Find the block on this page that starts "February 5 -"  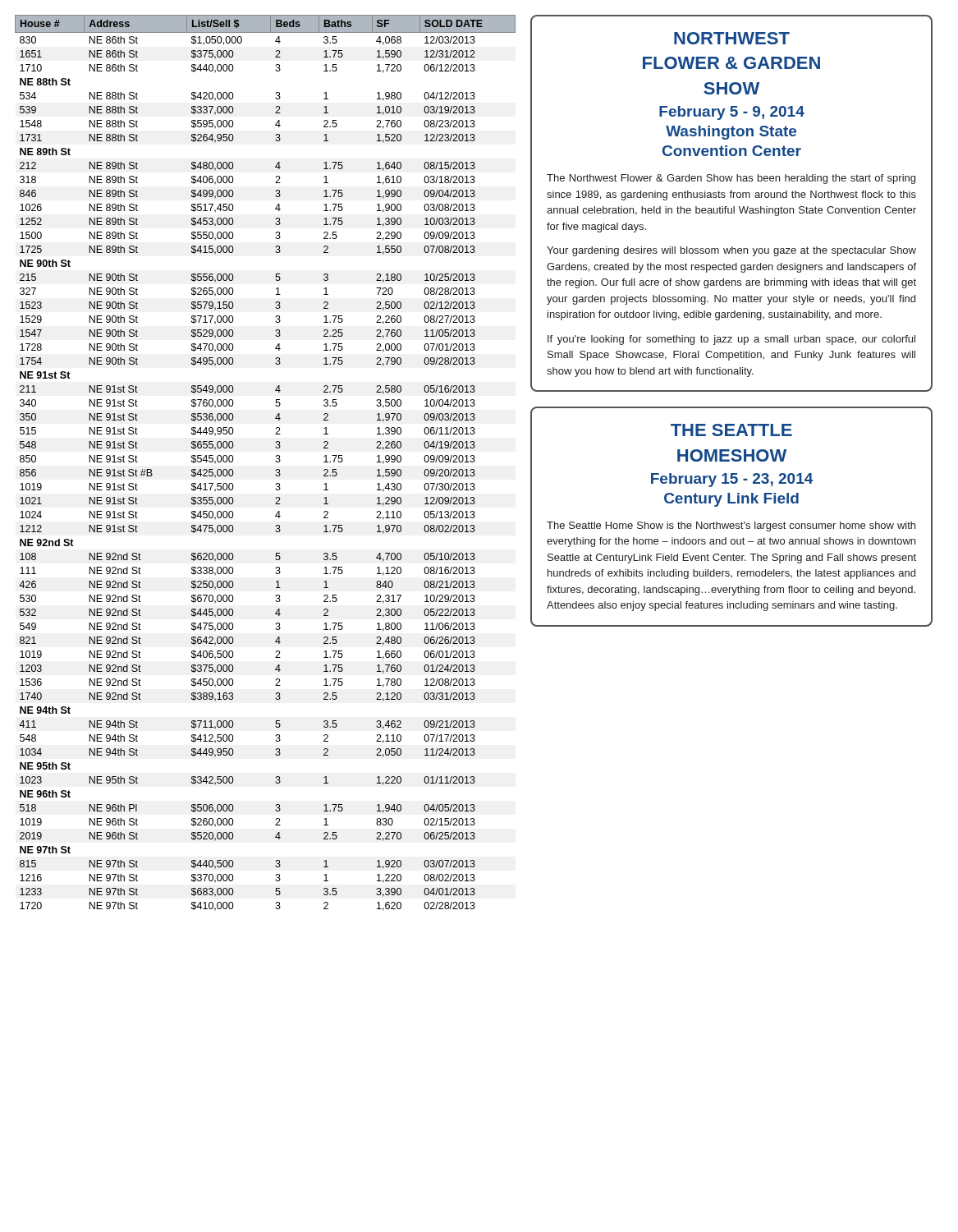point(731,132)
